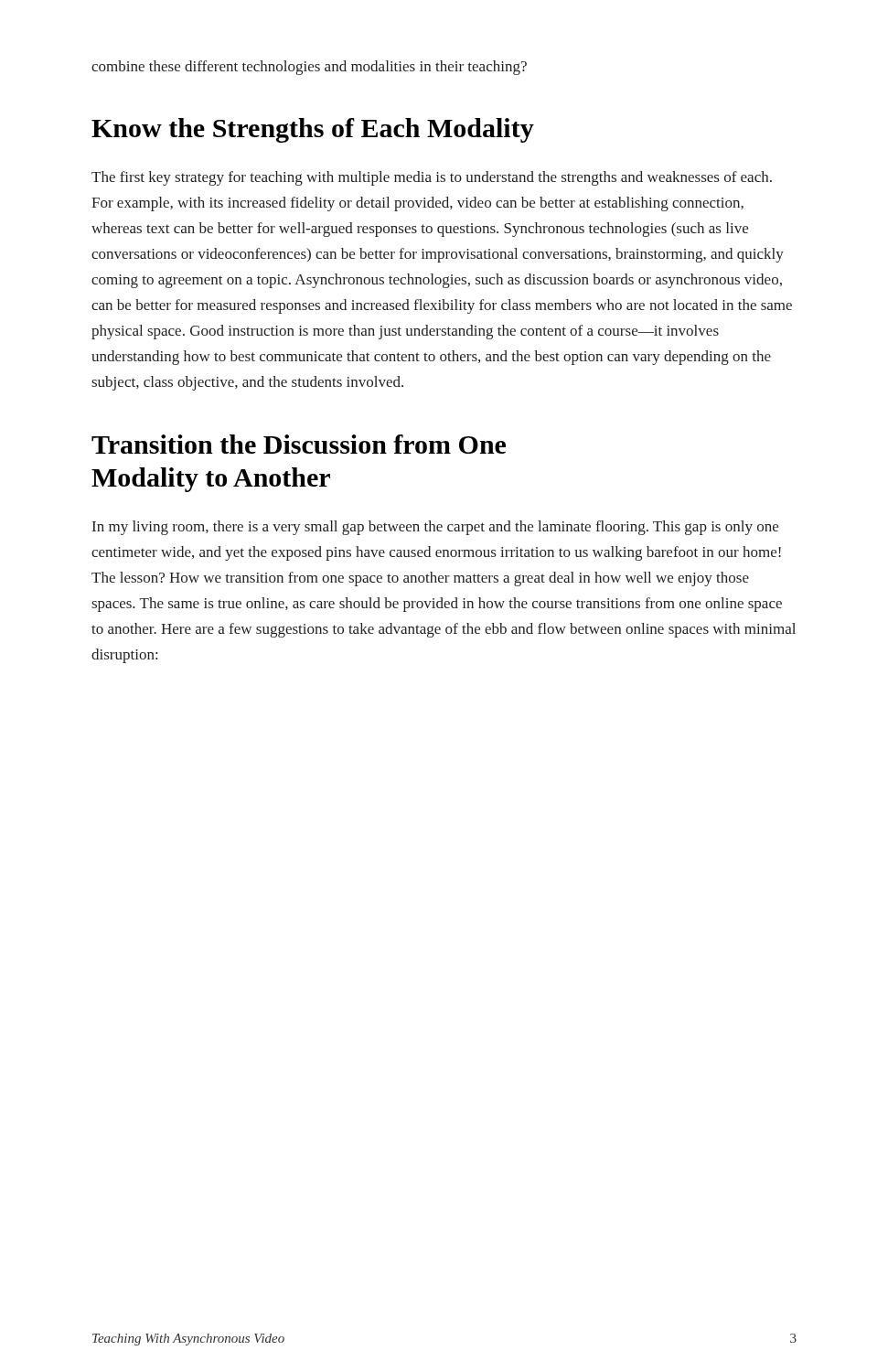Click the passage that begins "In my living room, there is a"
Screen dimensions: 1372x888
[x=444, y=590]
